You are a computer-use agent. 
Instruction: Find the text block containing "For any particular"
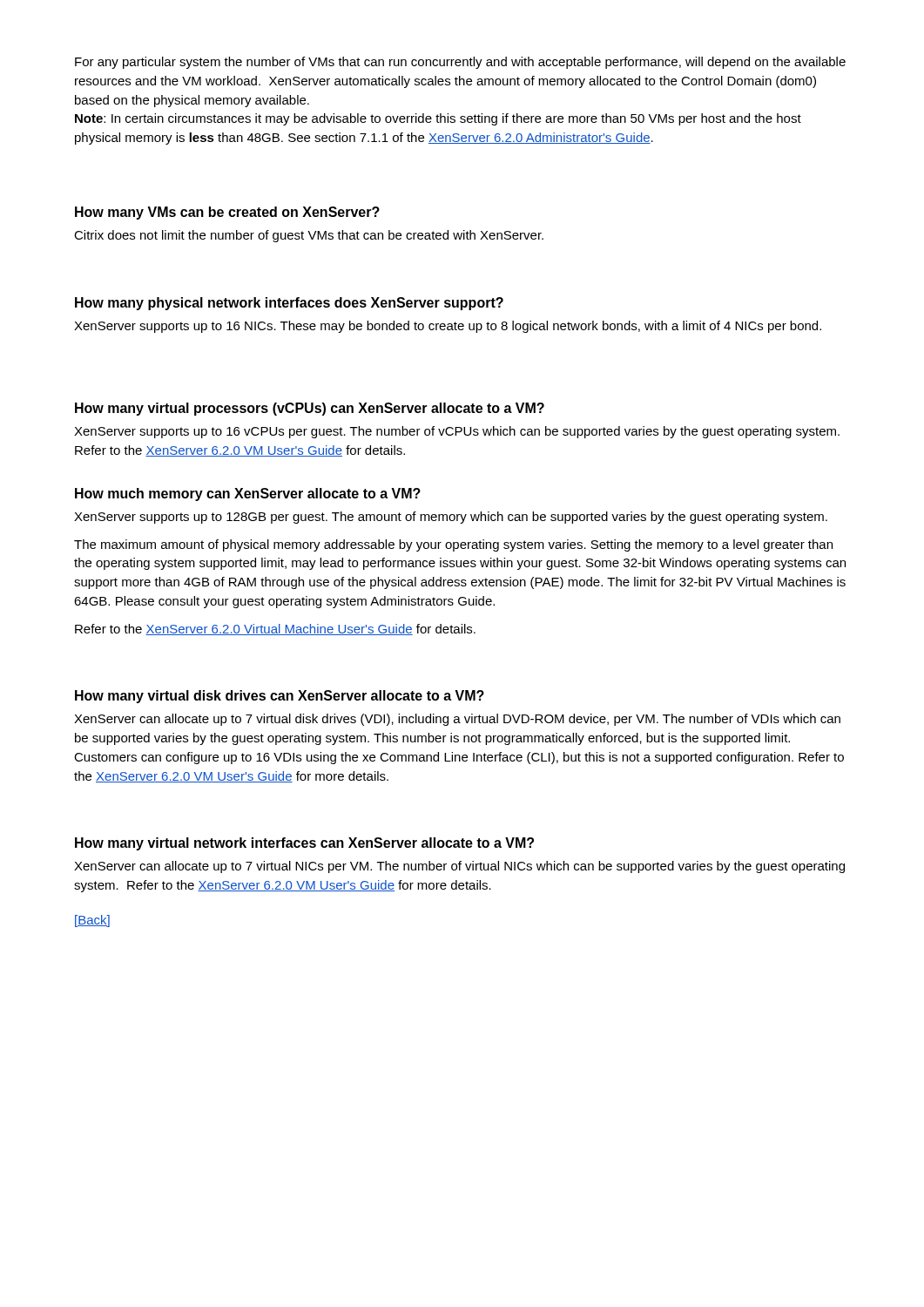point(460,63)
